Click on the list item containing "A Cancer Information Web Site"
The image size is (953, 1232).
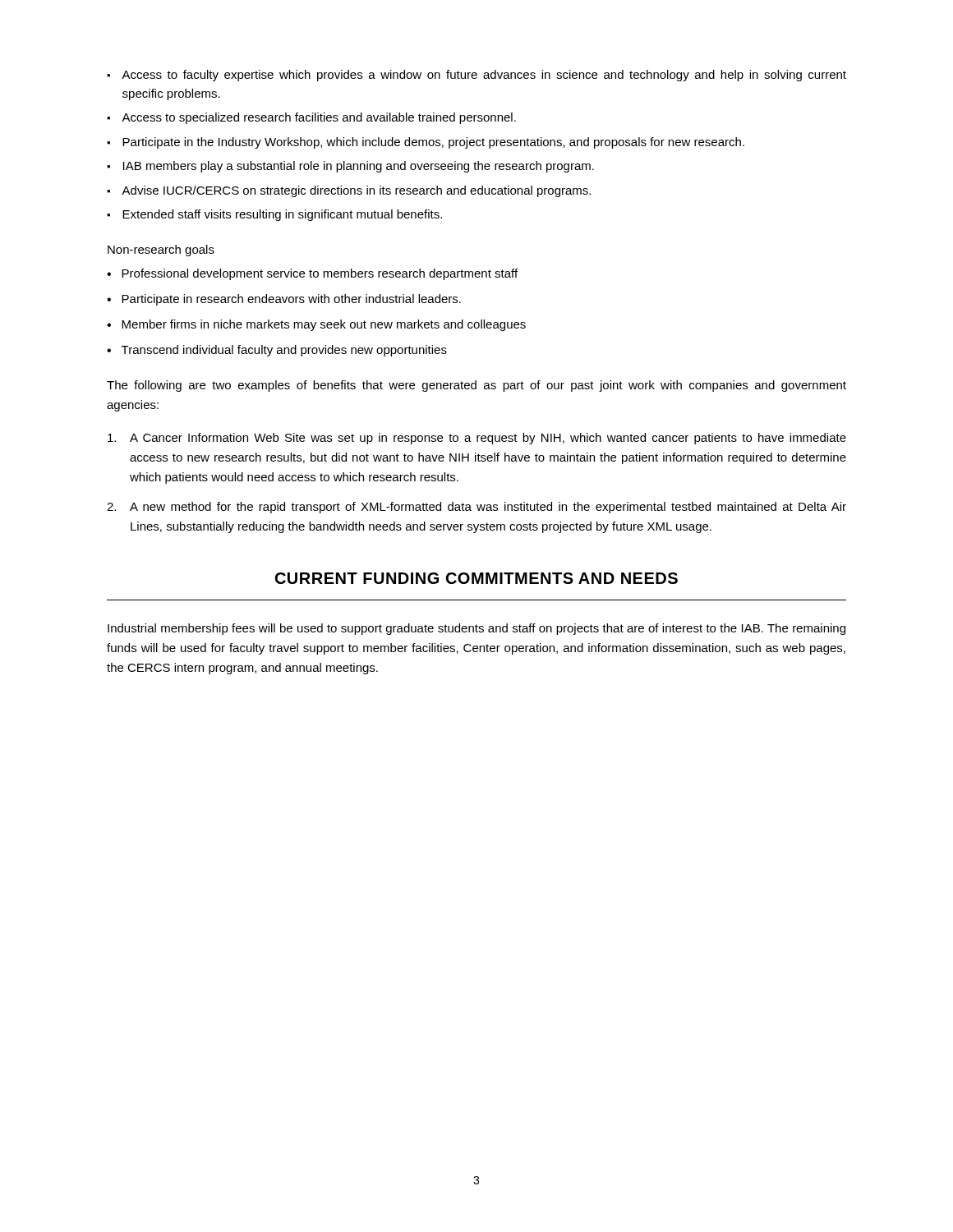[476, 457]
